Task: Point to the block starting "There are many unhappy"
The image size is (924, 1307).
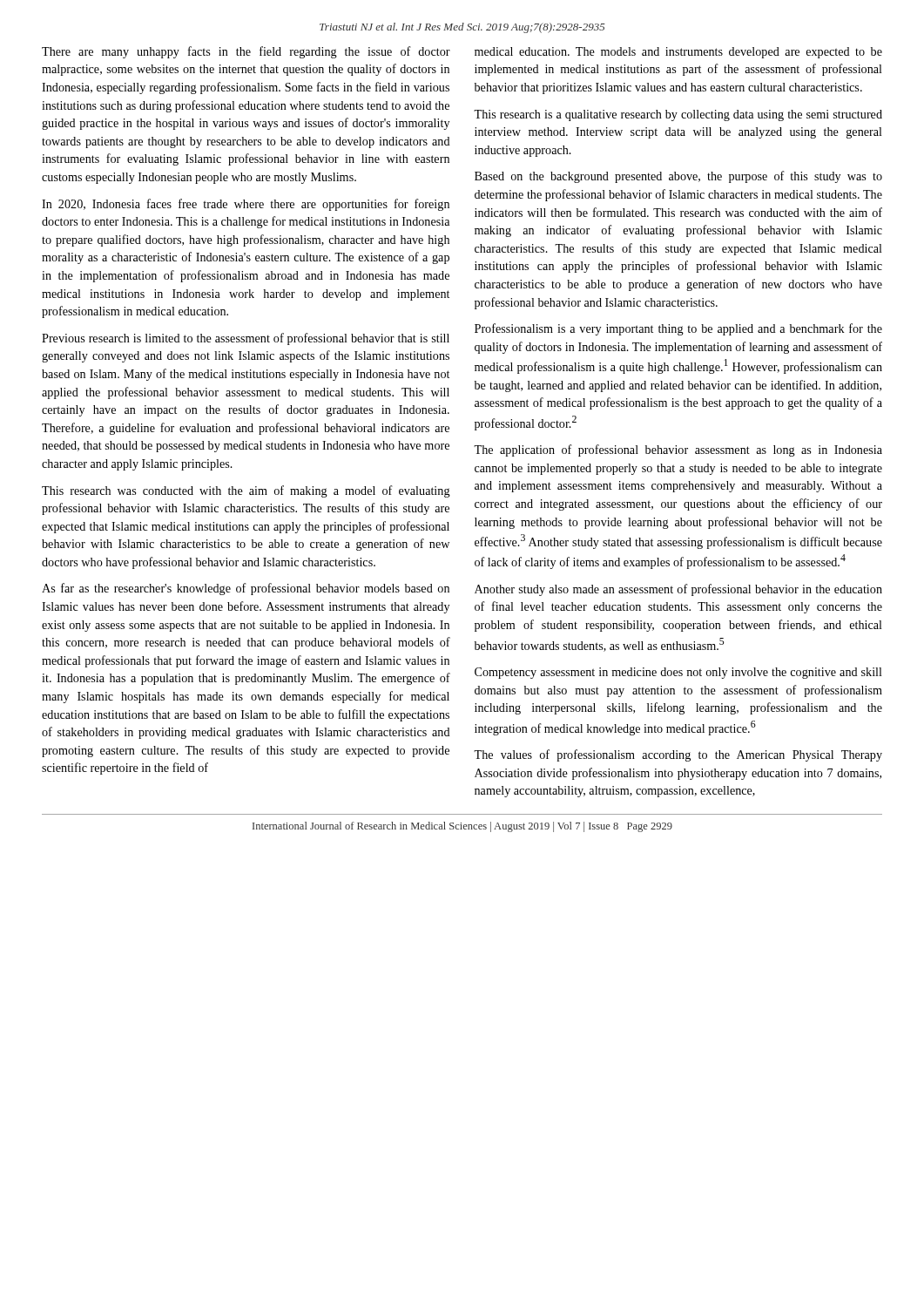Action: point(246,114)
